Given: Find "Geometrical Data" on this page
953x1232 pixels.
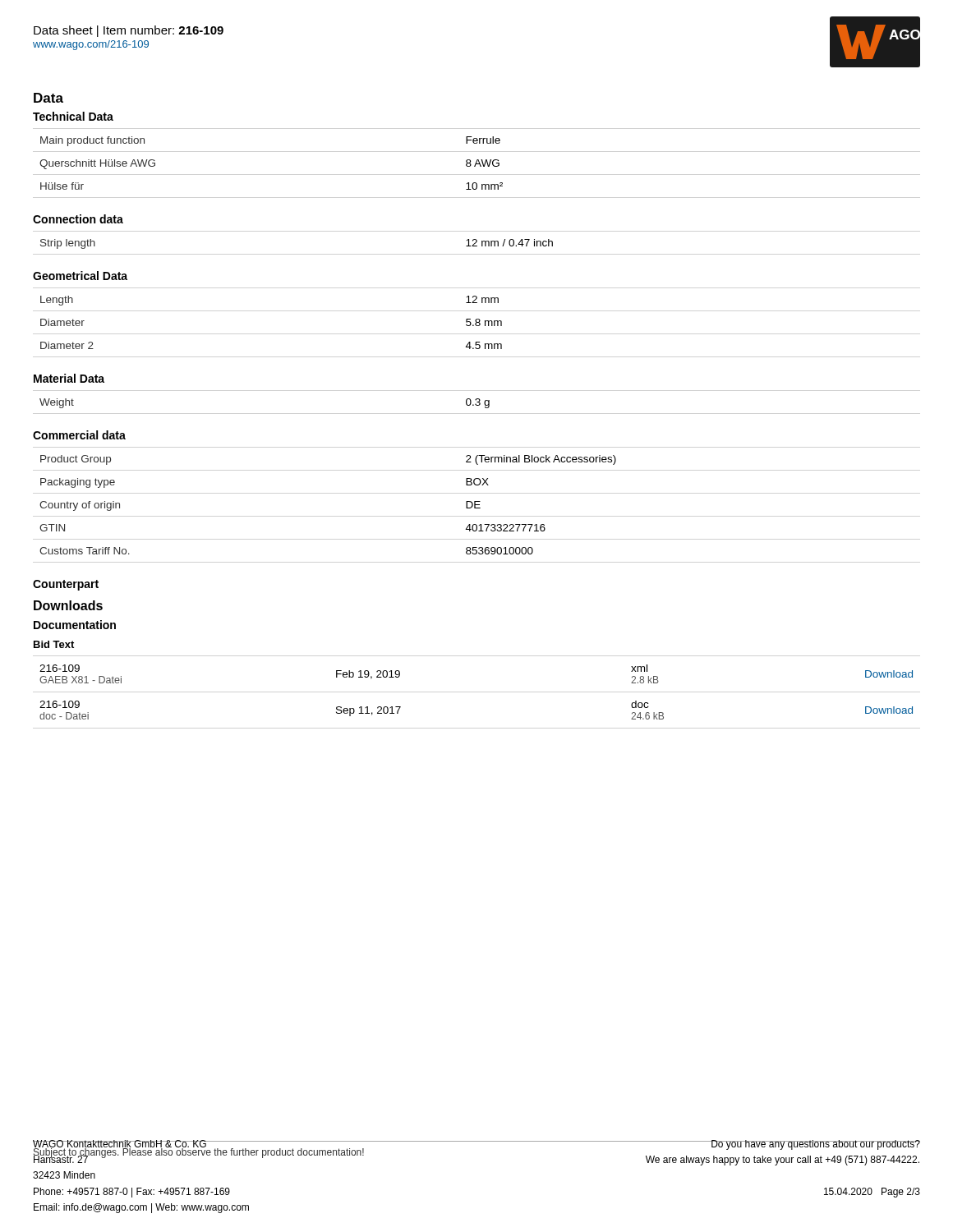Looking at the screenshot, I should 80,276.
